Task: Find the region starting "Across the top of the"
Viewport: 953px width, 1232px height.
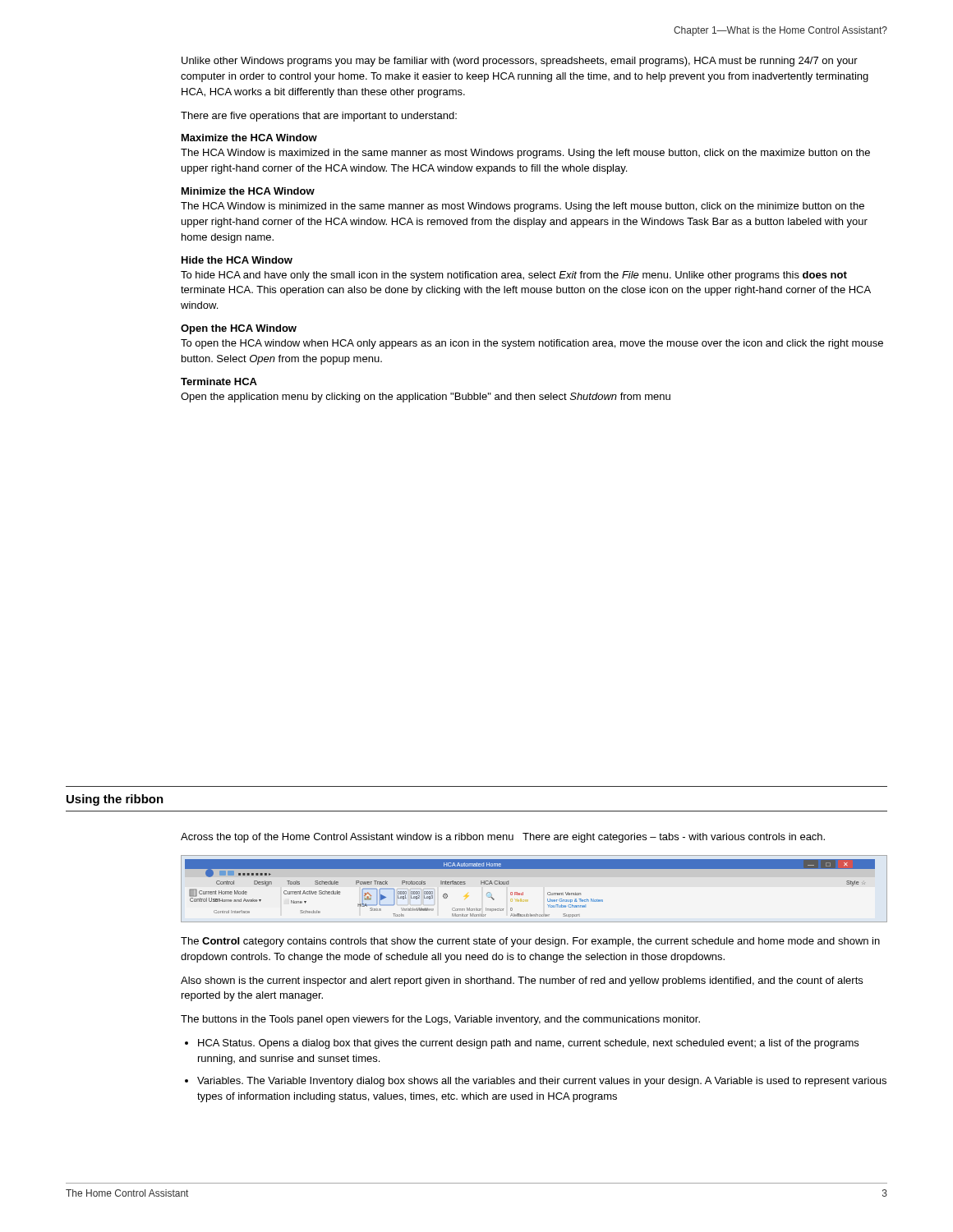Action: (x=534, y=837)
